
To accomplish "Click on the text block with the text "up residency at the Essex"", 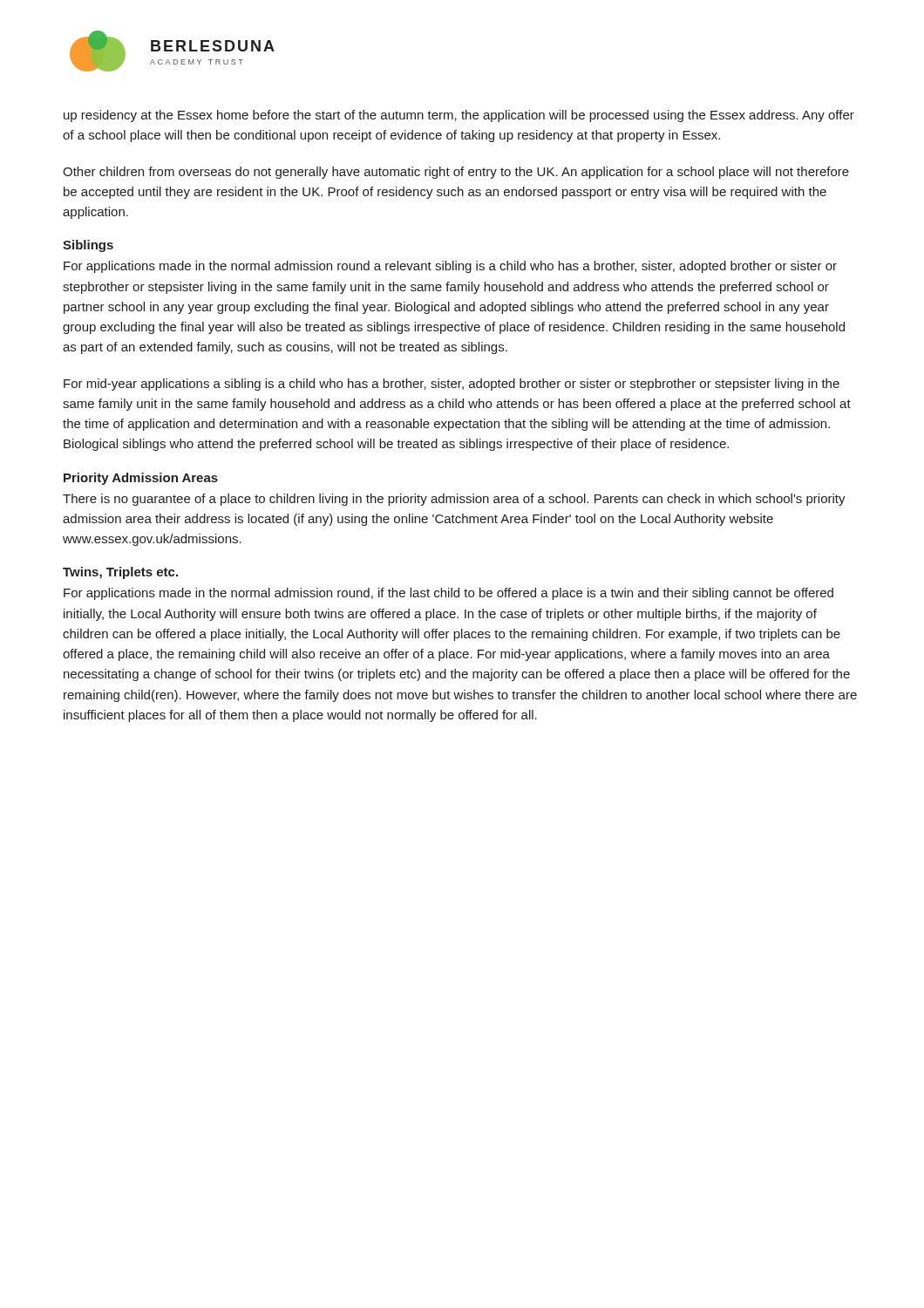I will (458, 125).
